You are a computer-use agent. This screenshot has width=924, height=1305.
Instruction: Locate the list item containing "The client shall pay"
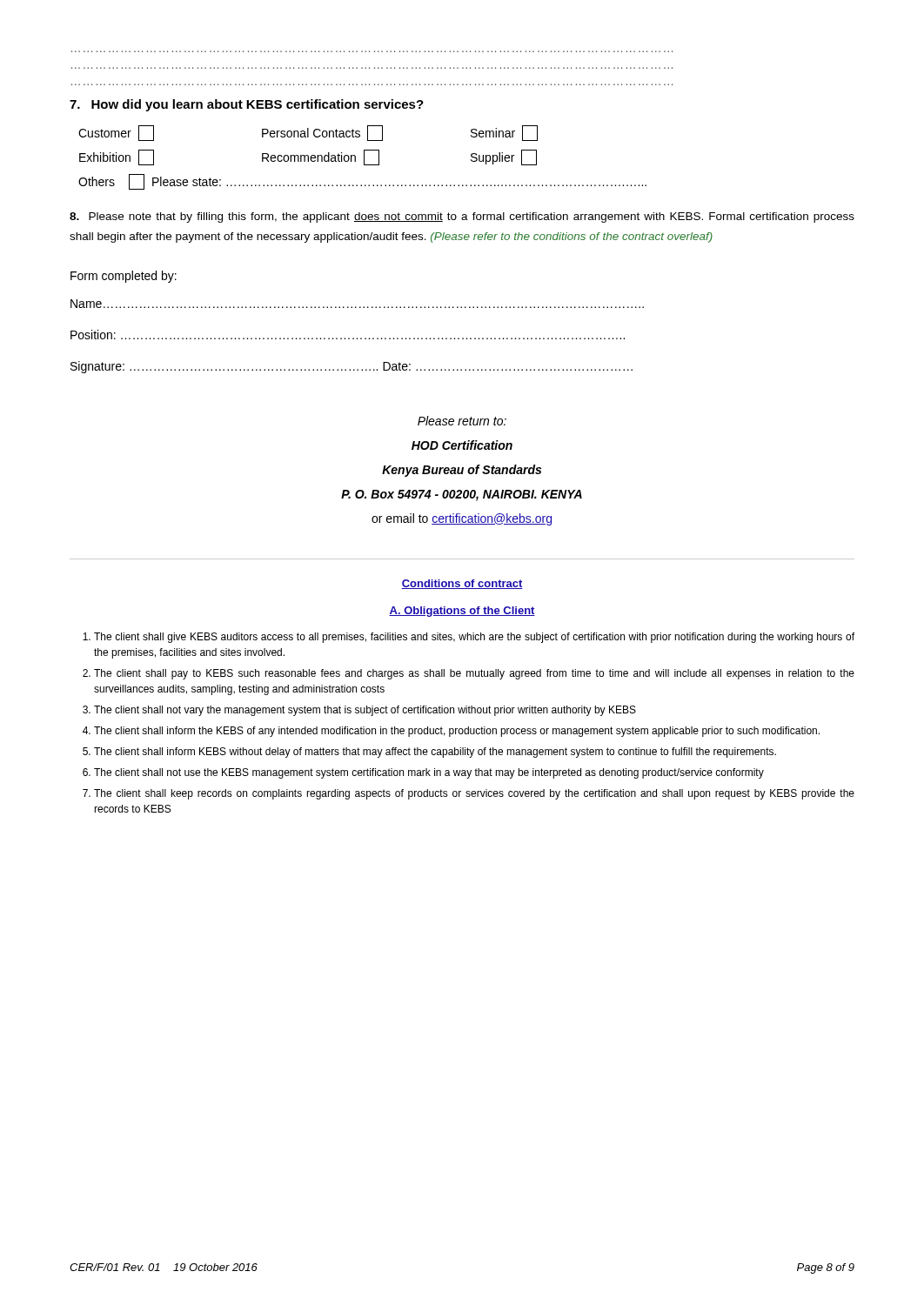pyautogui.click(x=474, y=681)
